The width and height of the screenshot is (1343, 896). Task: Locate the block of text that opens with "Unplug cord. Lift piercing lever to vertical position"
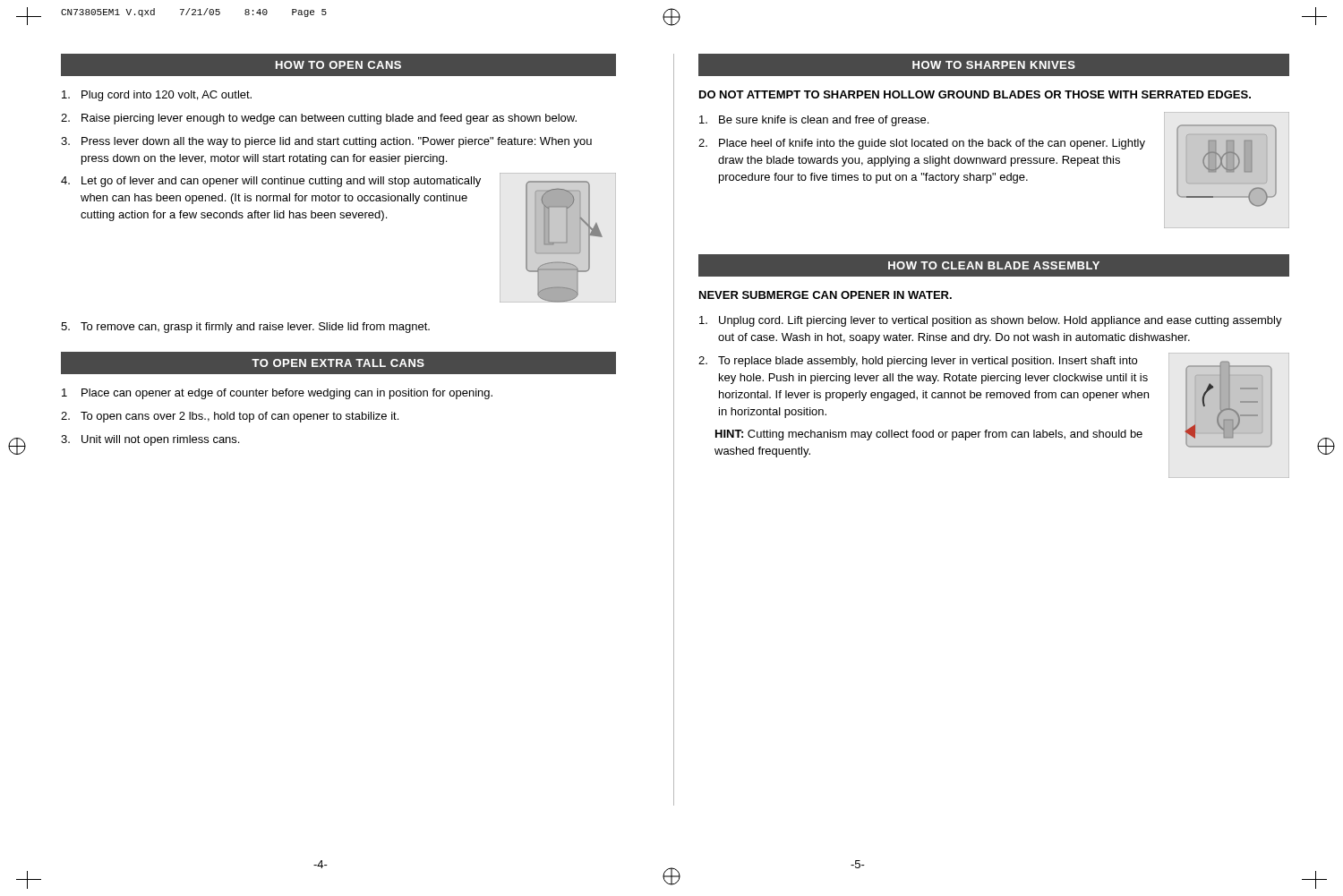pos(994,330)
